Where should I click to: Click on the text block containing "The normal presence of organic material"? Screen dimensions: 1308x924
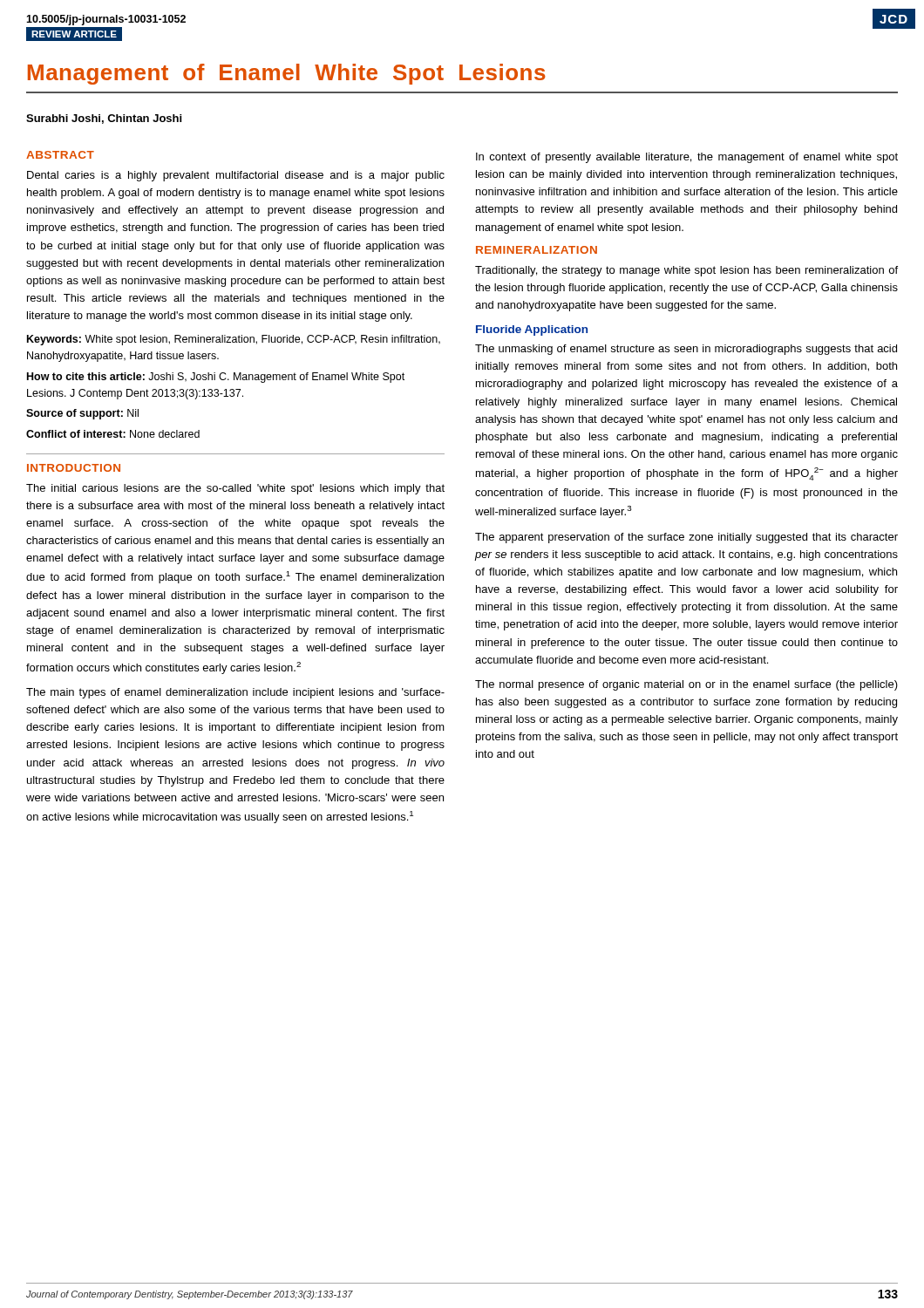click(686, 720)
